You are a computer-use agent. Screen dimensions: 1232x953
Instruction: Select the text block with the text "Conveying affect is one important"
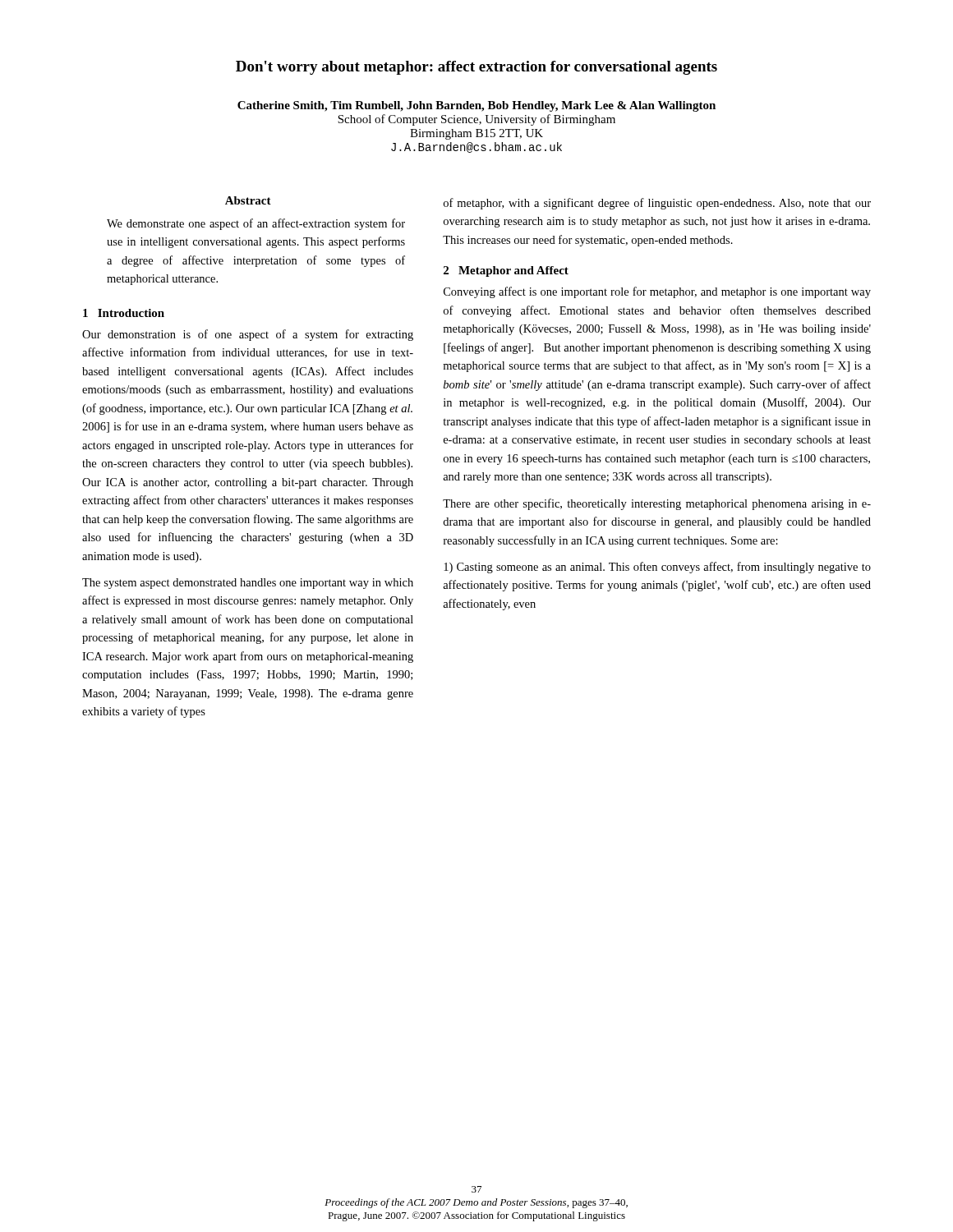click(657, 384)
